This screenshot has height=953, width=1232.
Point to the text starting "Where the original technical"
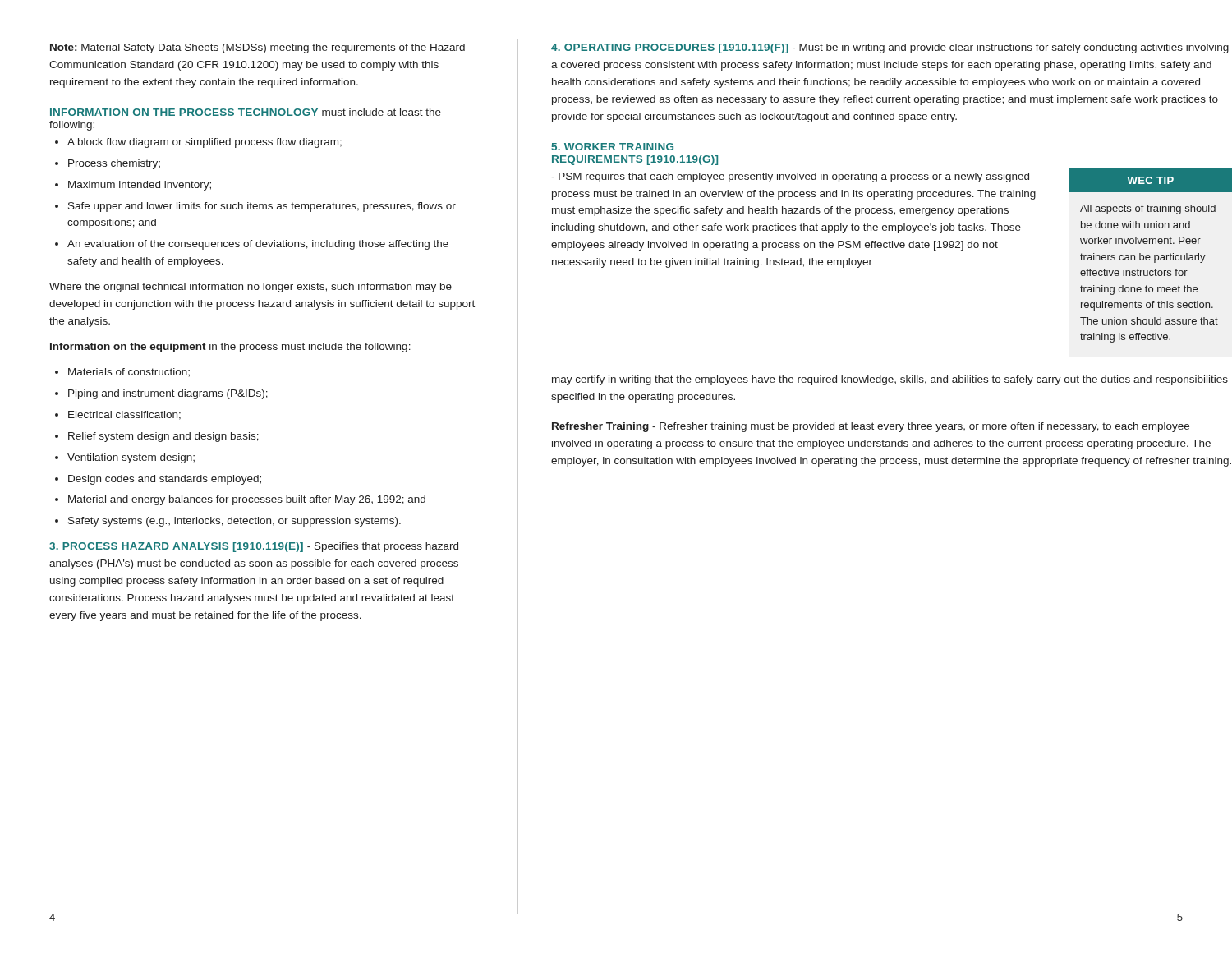pos(263,304)
